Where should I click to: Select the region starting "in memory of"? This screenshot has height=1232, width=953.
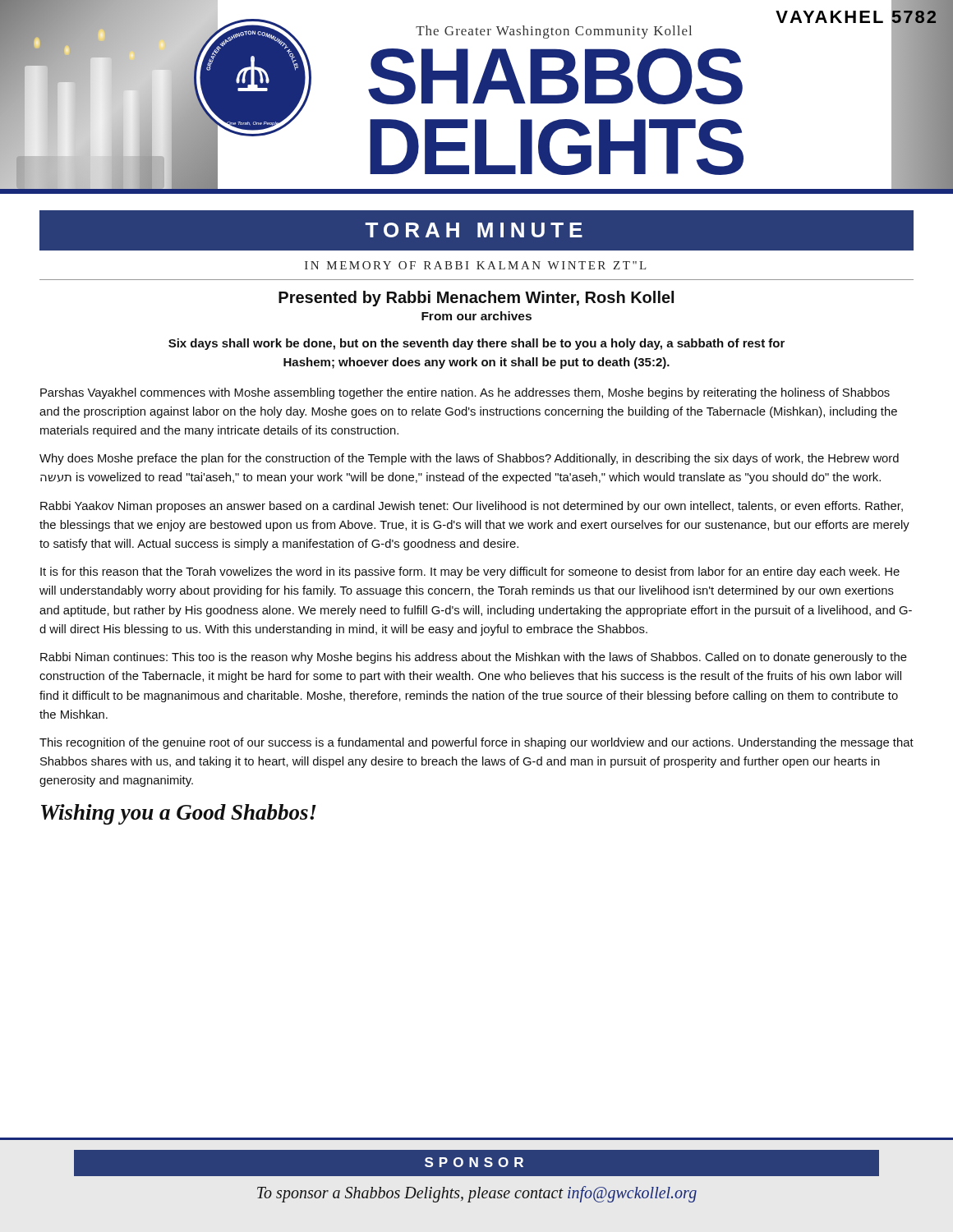[x=476, y=265]
